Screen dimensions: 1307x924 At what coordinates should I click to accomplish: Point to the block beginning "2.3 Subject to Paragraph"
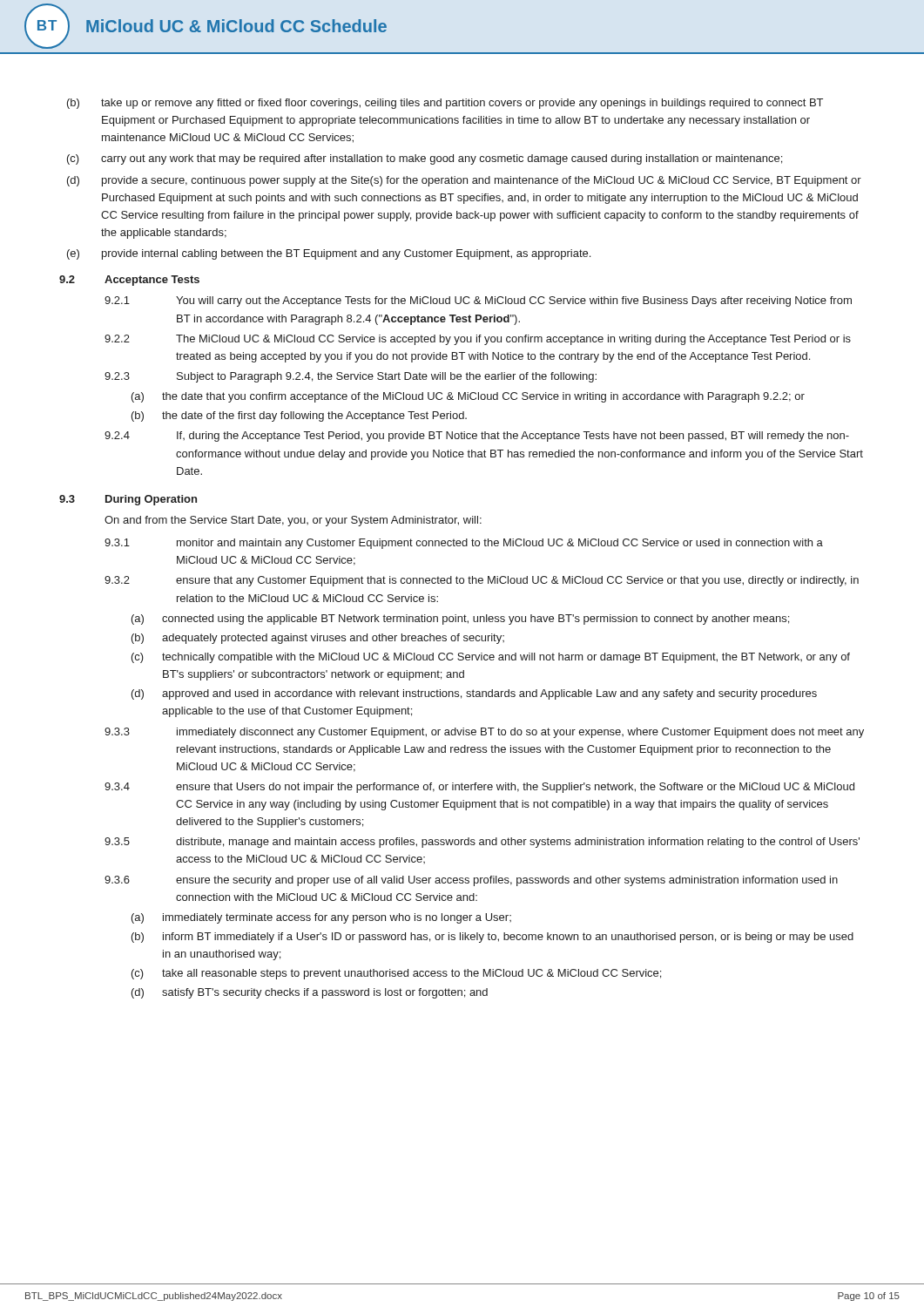[462, 376]
